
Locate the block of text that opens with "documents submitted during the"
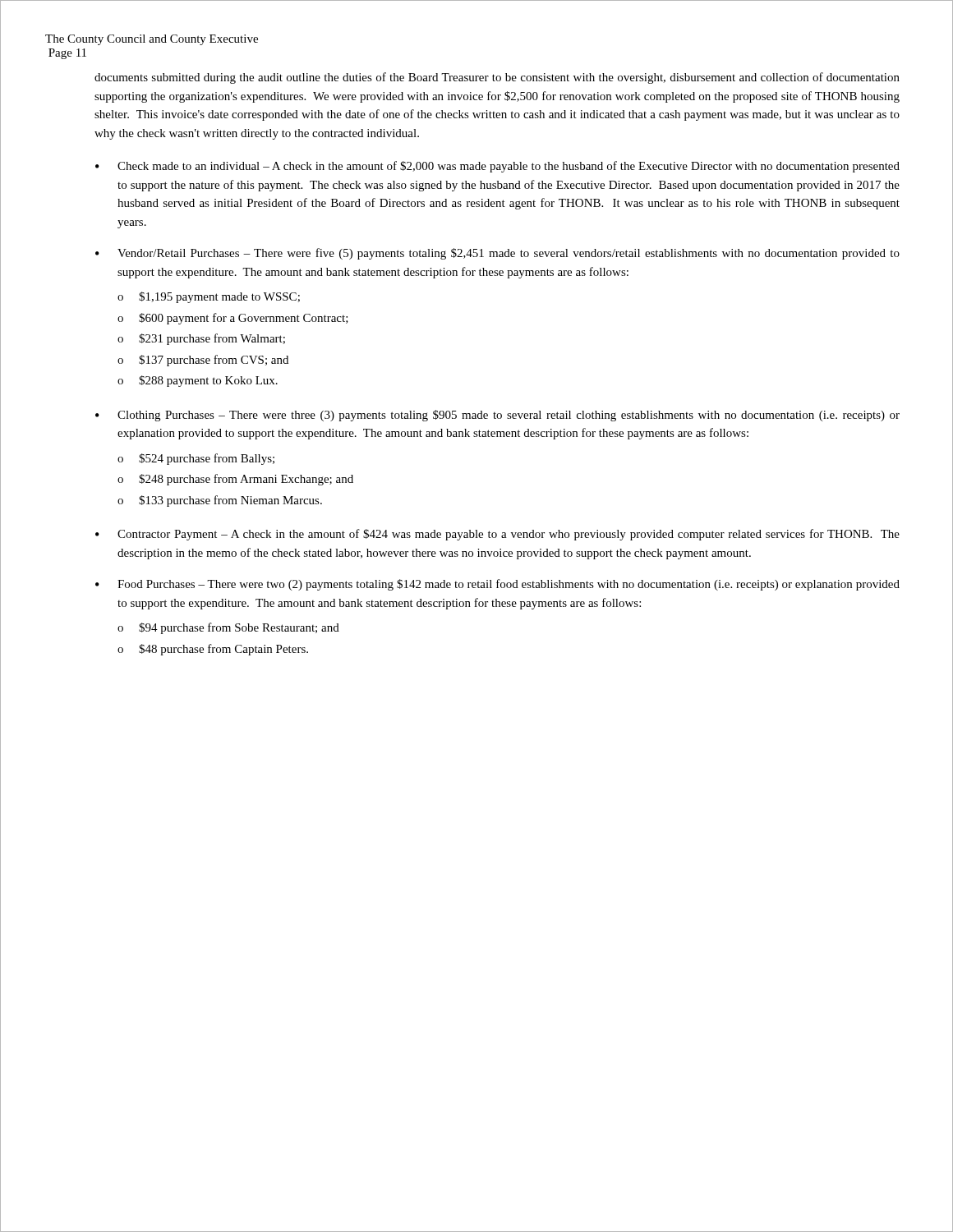[497, 105]
